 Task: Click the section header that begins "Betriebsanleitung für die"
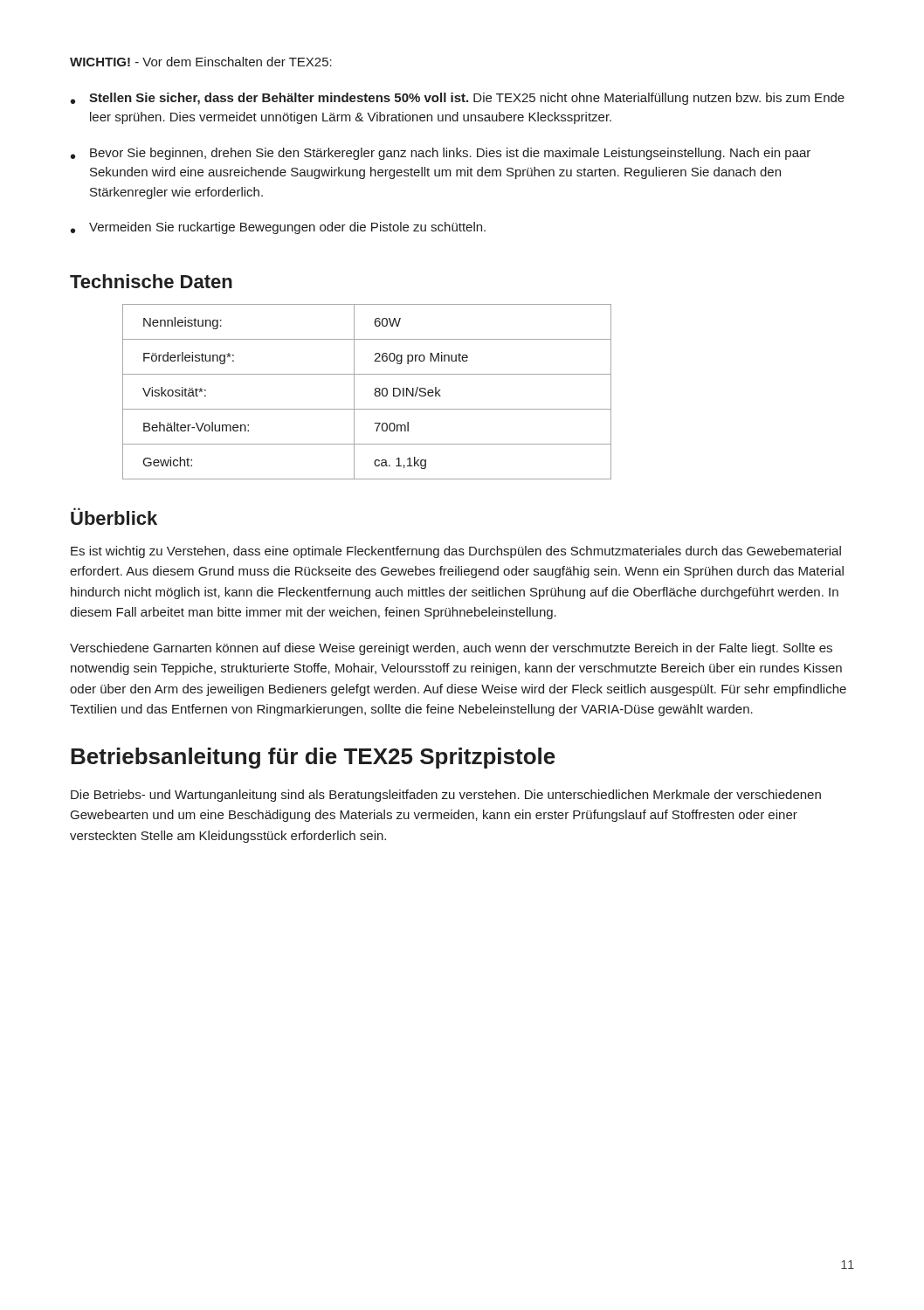(x=313, y=756)
